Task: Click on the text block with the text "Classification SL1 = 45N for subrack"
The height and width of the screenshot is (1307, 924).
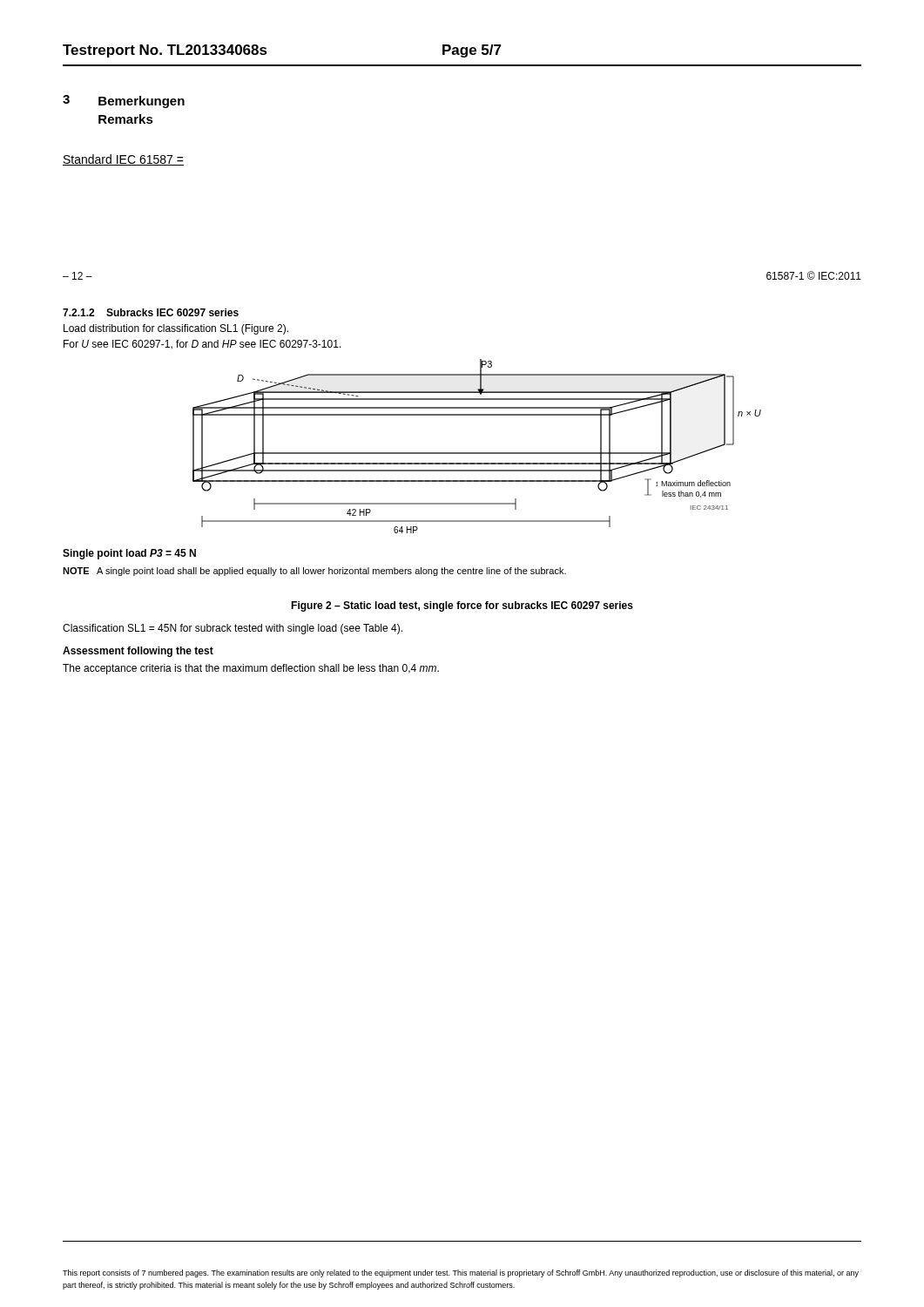Action: tap(233, 628)
